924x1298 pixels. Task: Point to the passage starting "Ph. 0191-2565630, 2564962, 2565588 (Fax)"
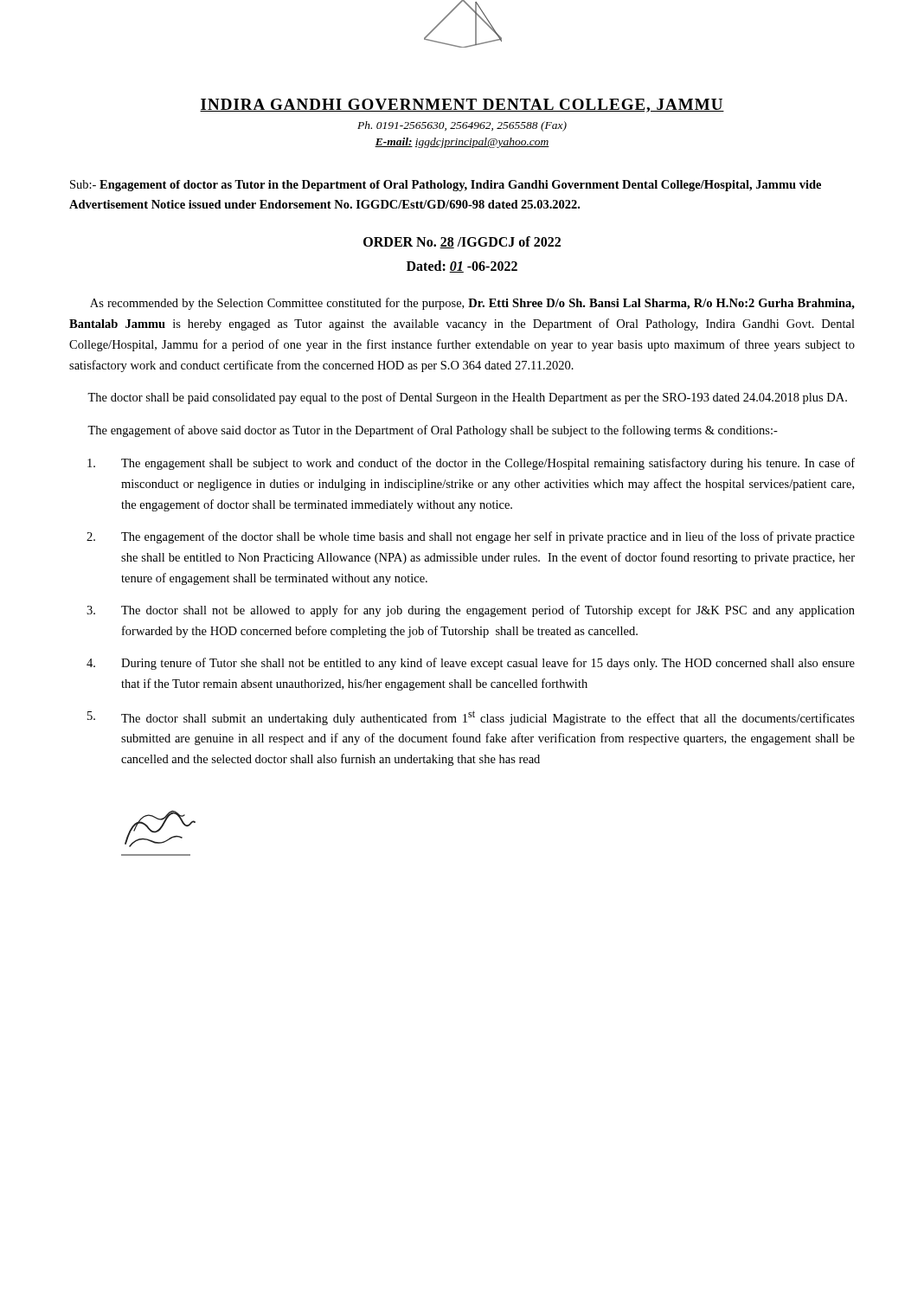pyautogui.click(x=462, y=125)
